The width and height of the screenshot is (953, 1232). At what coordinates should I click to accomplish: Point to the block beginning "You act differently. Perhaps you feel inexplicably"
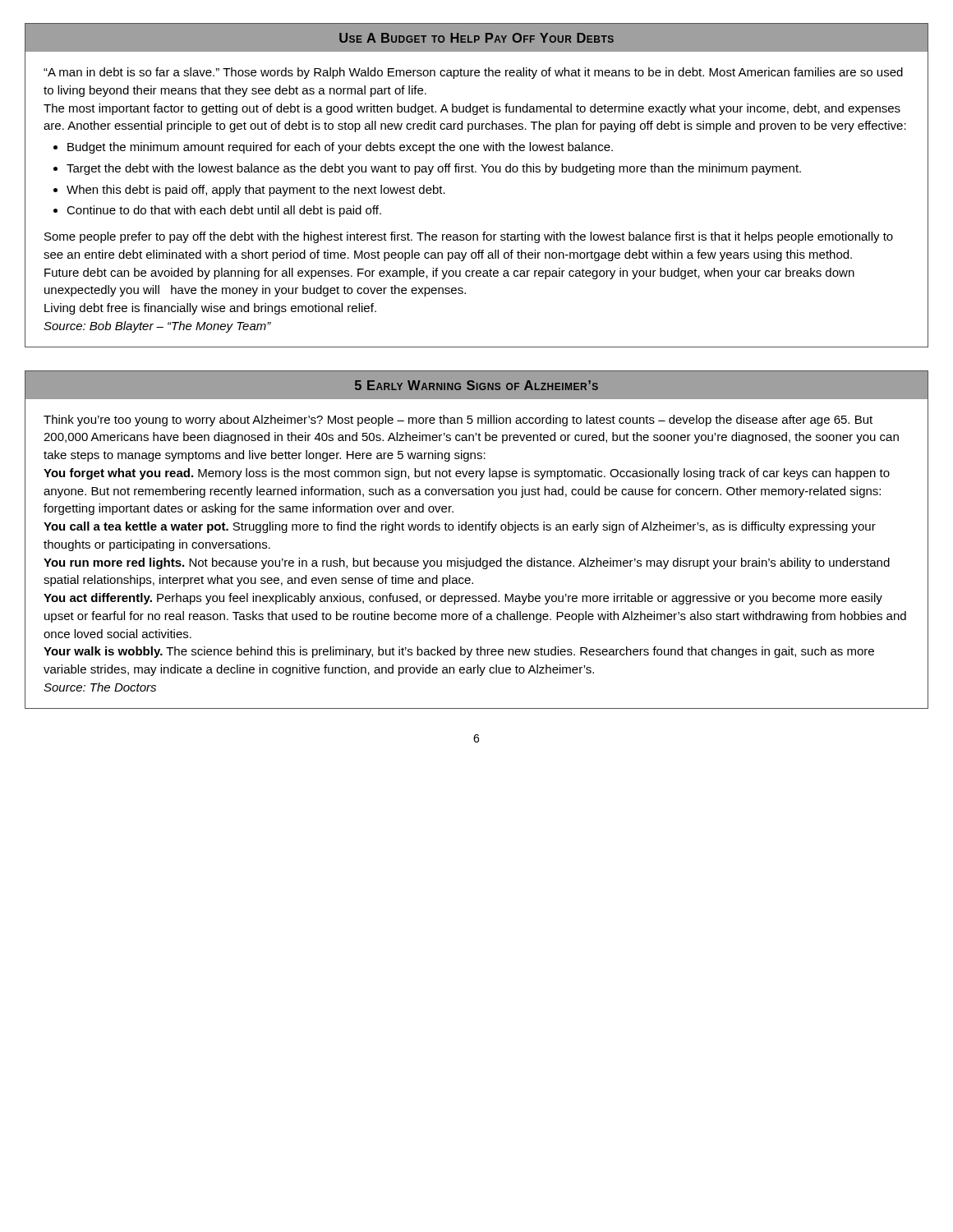(476, 616)
